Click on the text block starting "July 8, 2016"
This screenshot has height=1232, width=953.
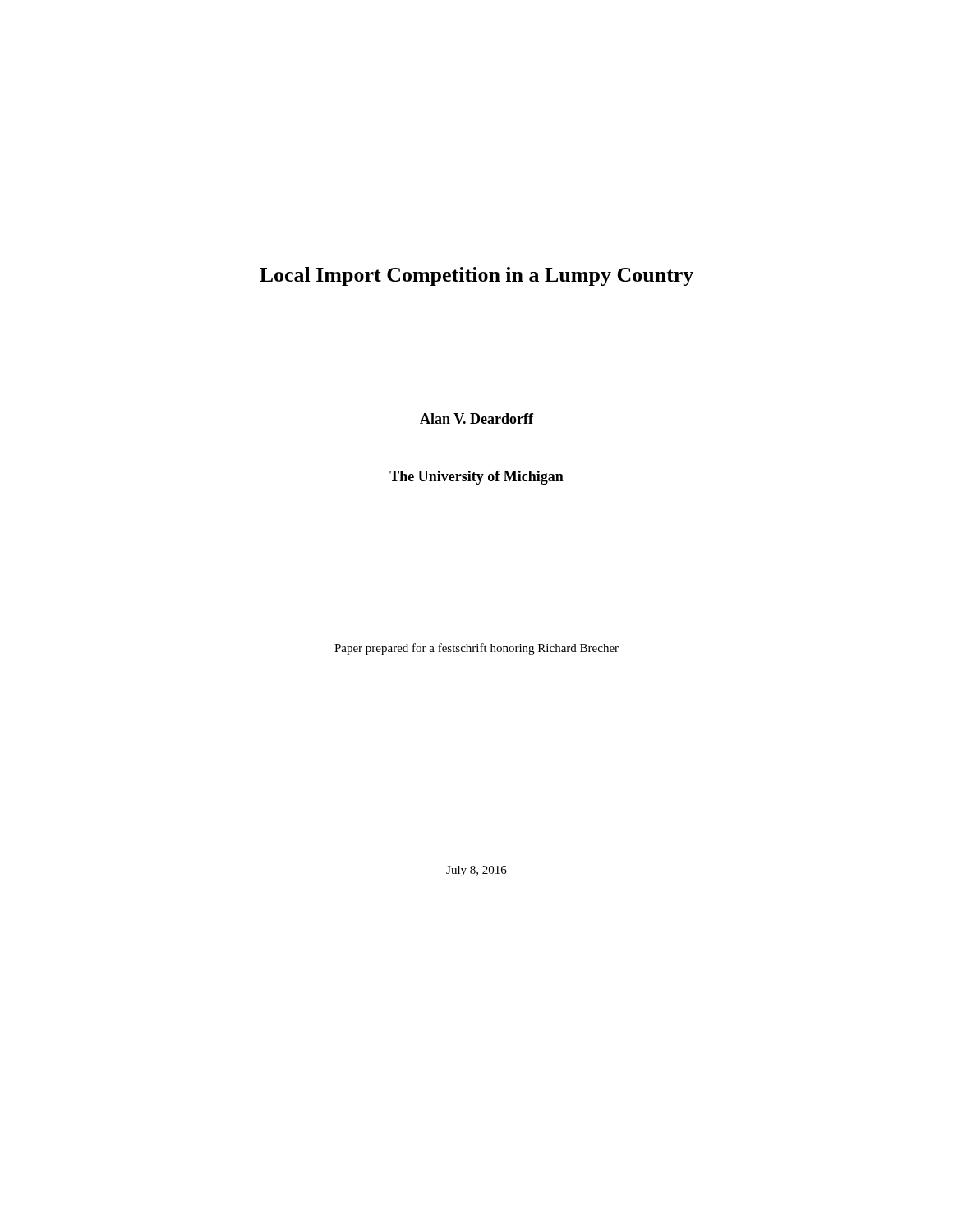coord(476,870)
